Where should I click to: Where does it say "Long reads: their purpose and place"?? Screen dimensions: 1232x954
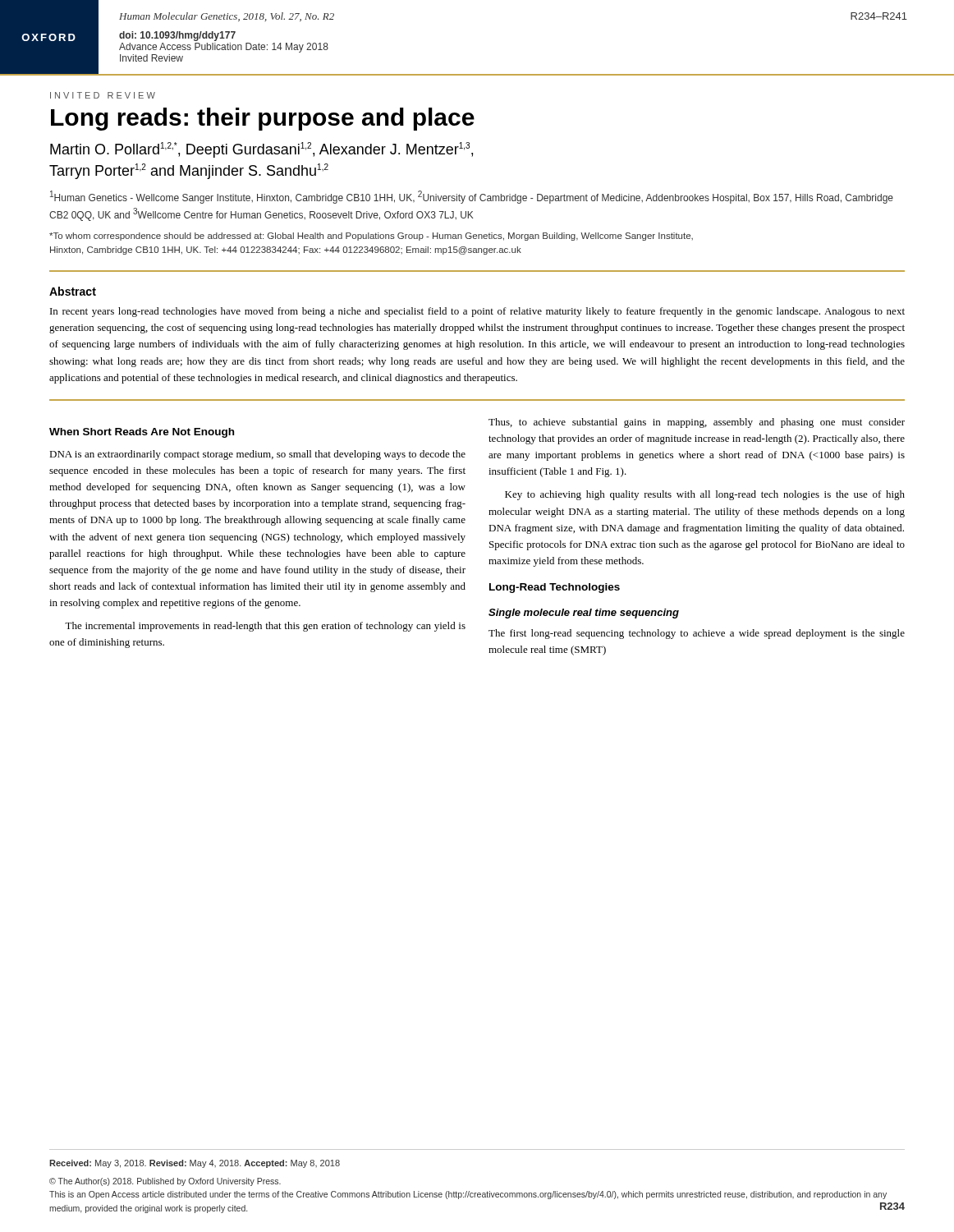[262, 117]
